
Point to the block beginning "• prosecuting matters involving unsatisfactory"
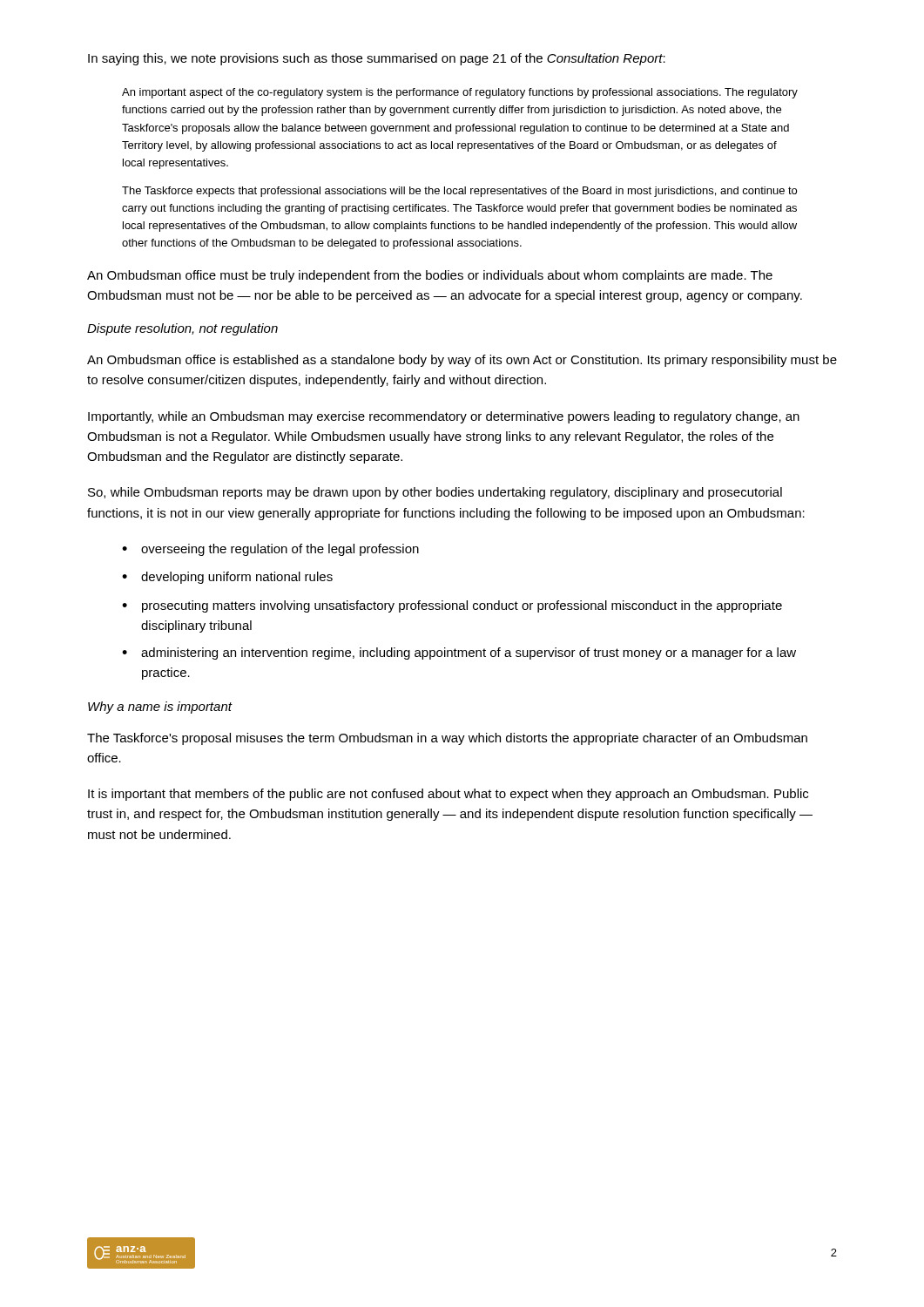[479, 615]
